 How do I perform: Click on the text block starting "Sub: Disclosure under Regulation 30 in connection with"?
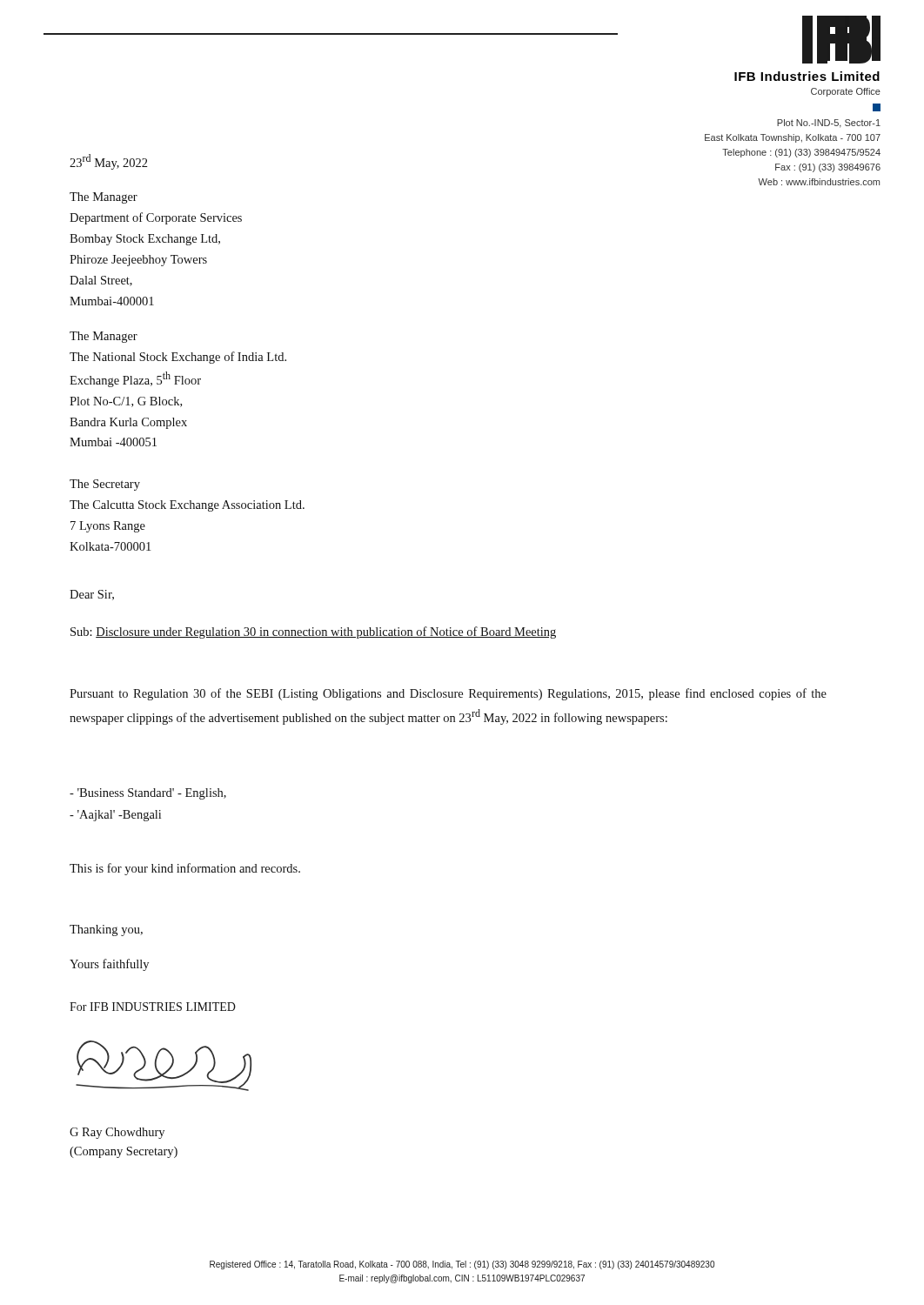coord(313,632)
